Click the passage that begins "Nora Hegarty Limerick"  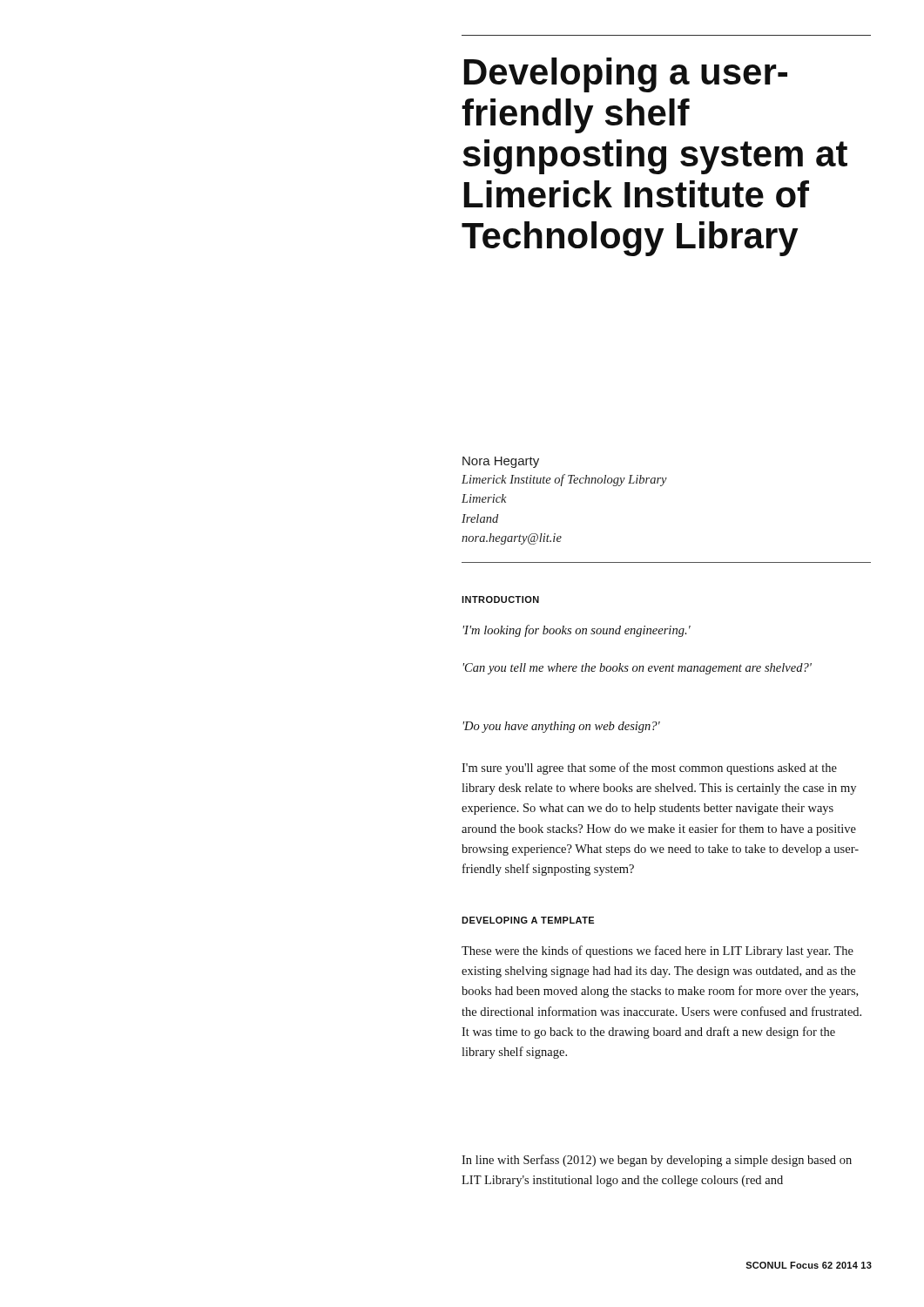(501, 462)
